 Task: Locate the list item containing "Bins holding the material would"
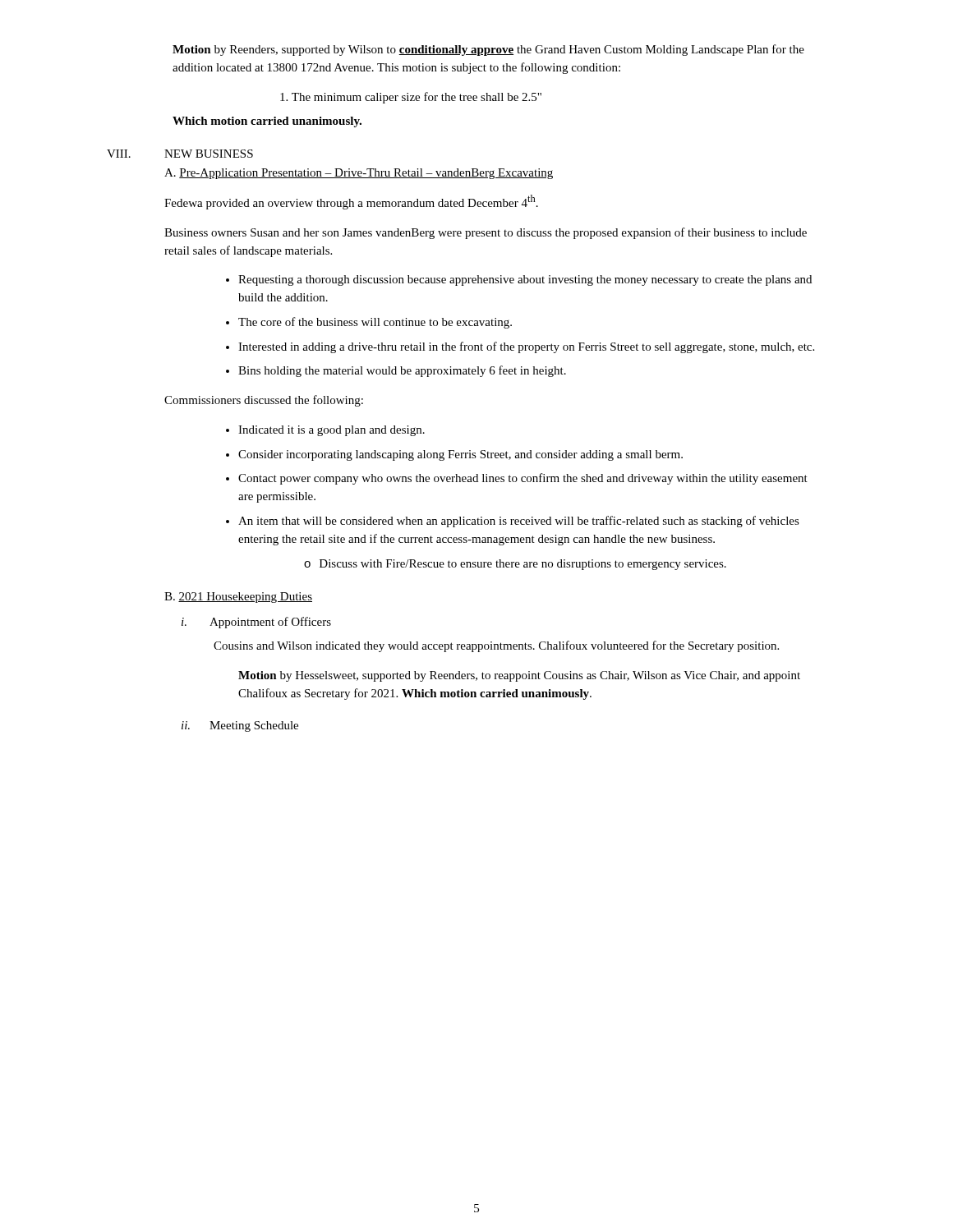point(530,371)
